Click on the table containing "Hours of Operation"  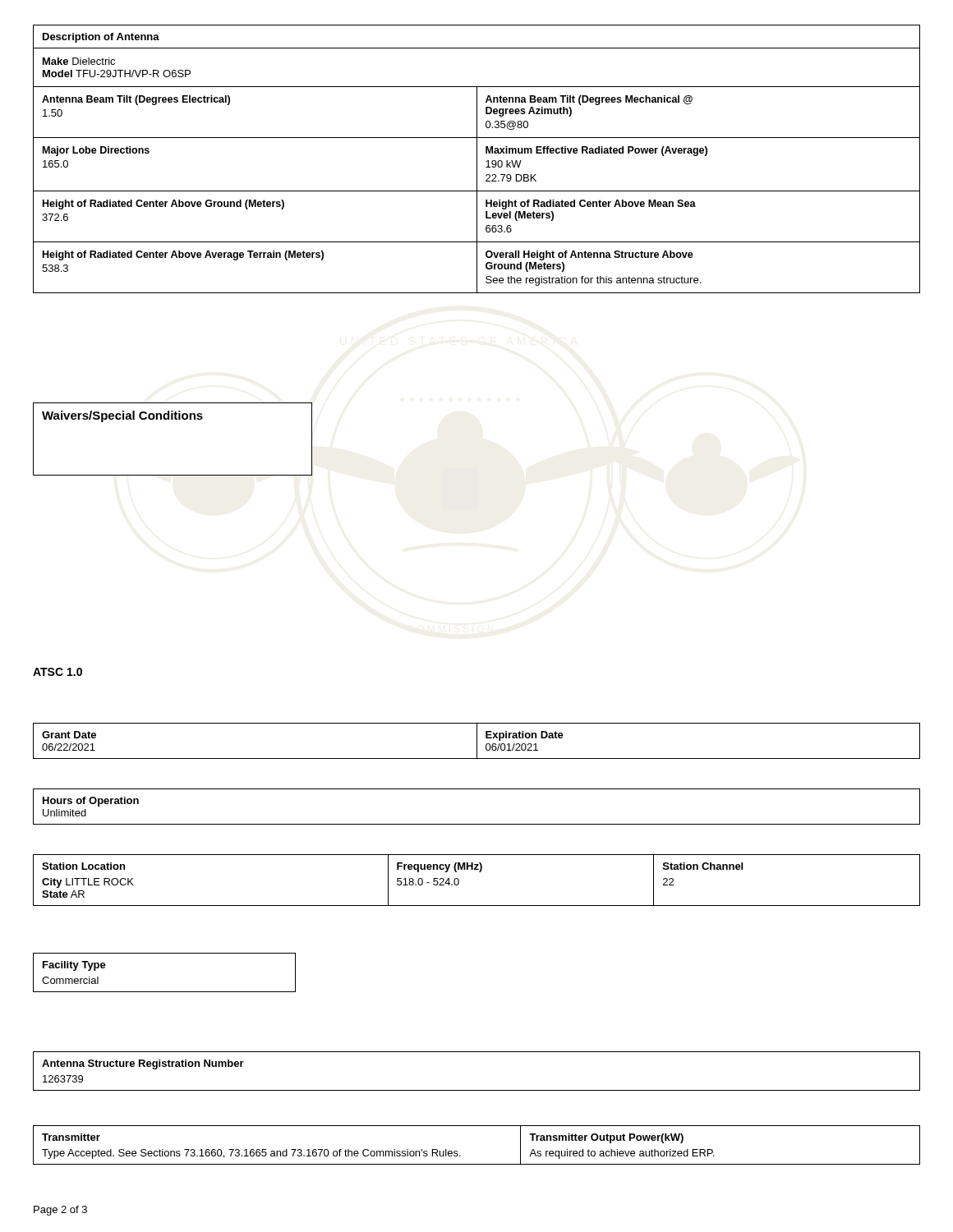[476, 807]
